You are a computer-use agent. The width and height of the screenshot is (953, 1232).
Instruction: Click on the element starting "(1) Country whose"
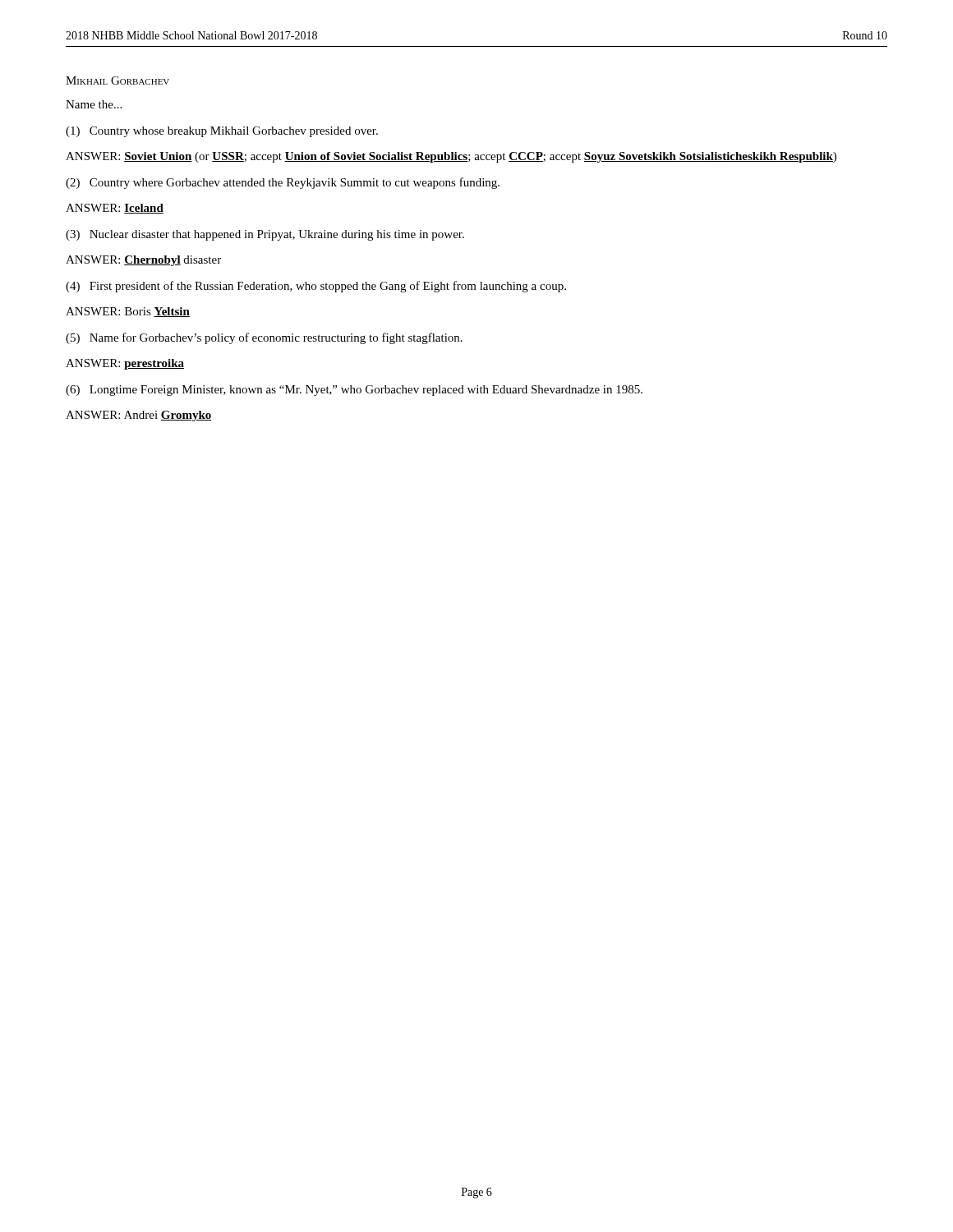pyautogui.click(x=222, y=131)
